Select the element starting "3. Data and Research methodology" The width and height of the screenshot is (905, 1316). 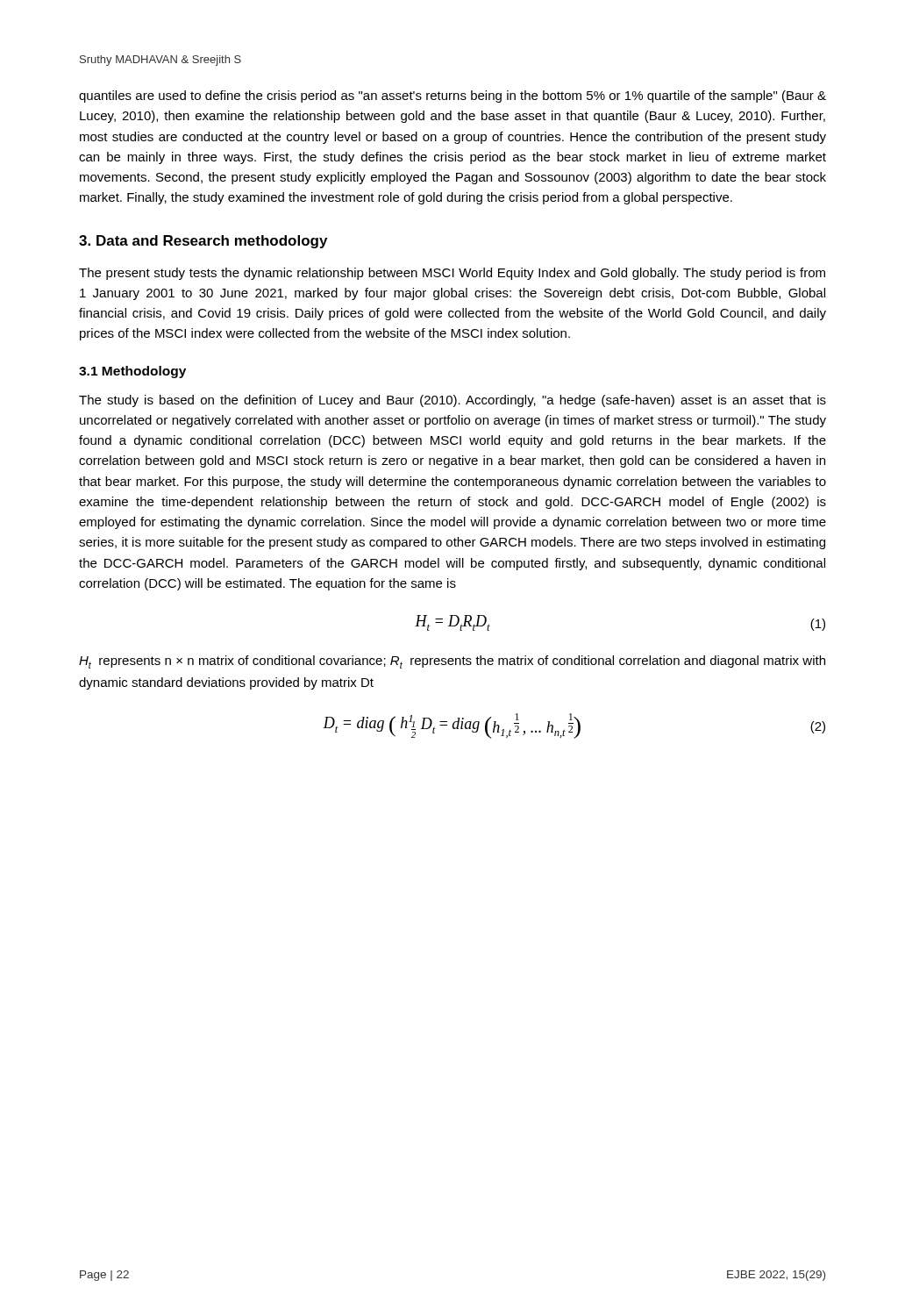pos(203,240)
